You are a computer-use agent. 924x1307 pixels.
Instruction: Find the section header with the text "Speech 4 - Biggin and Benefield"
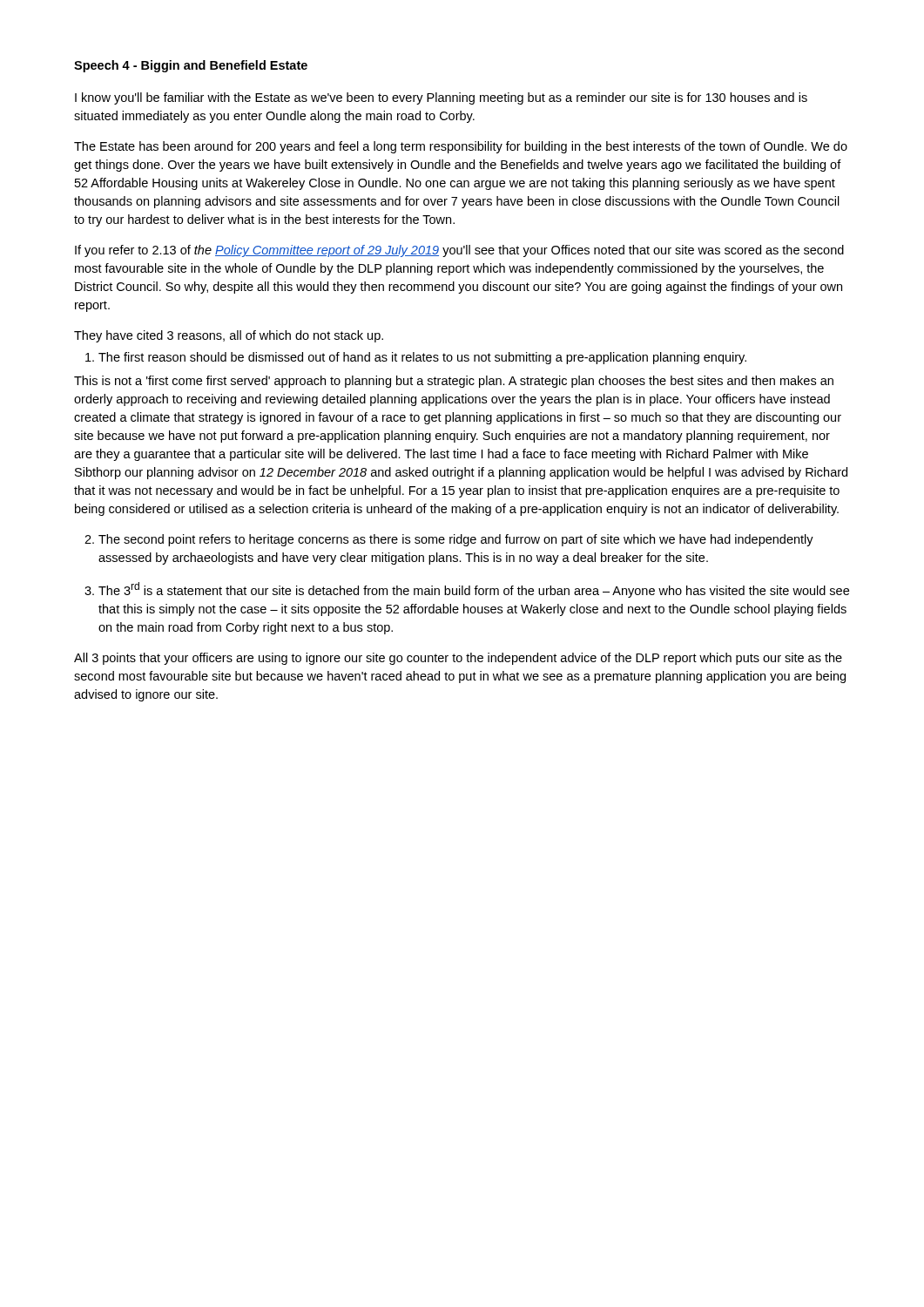click(191, 65)
